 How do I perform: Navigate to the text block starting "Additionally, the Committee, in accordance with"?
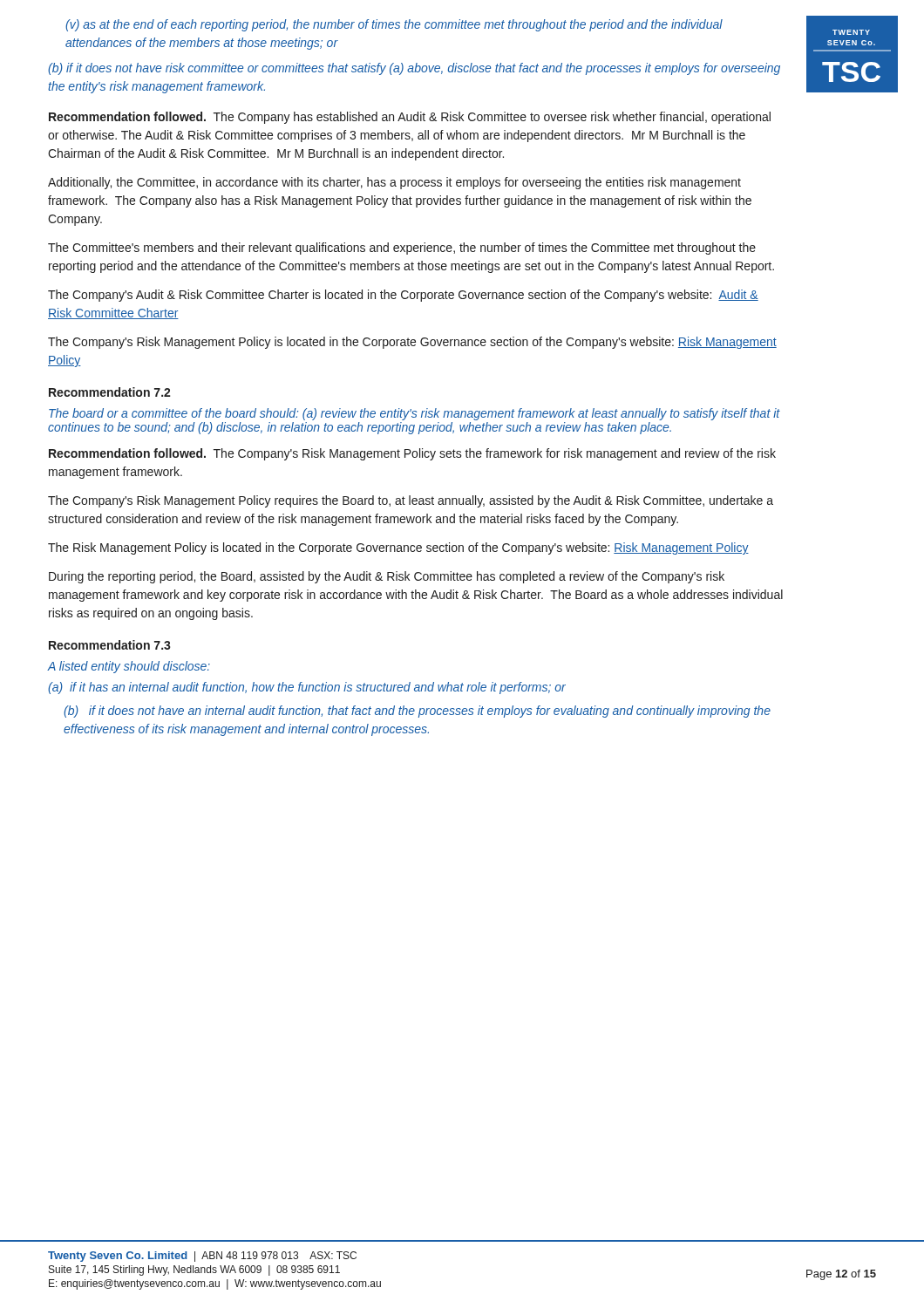(416, 201)
